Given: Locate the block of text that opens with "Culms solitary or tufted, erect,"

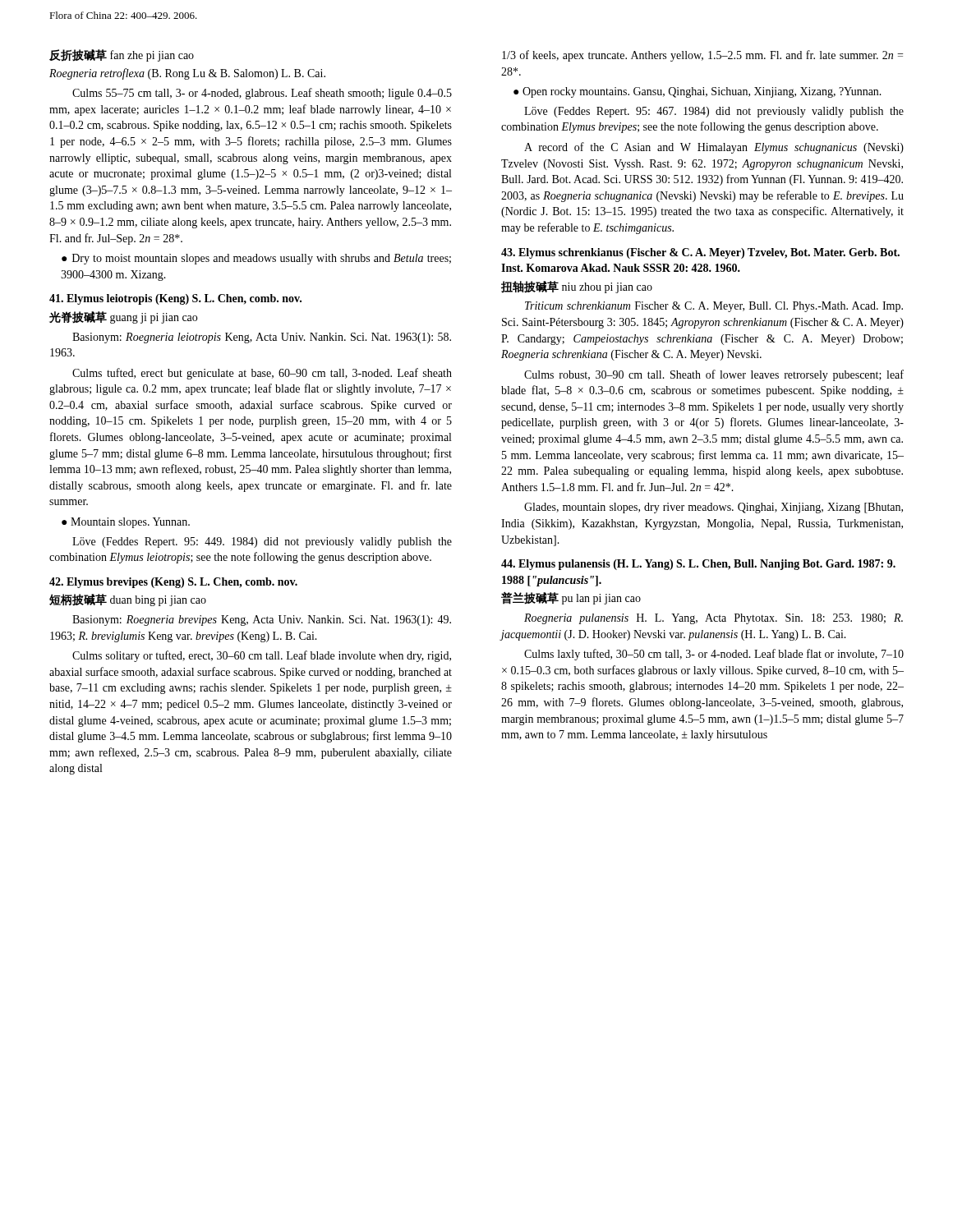Looking at the screenshot, I should click(251, 713).
